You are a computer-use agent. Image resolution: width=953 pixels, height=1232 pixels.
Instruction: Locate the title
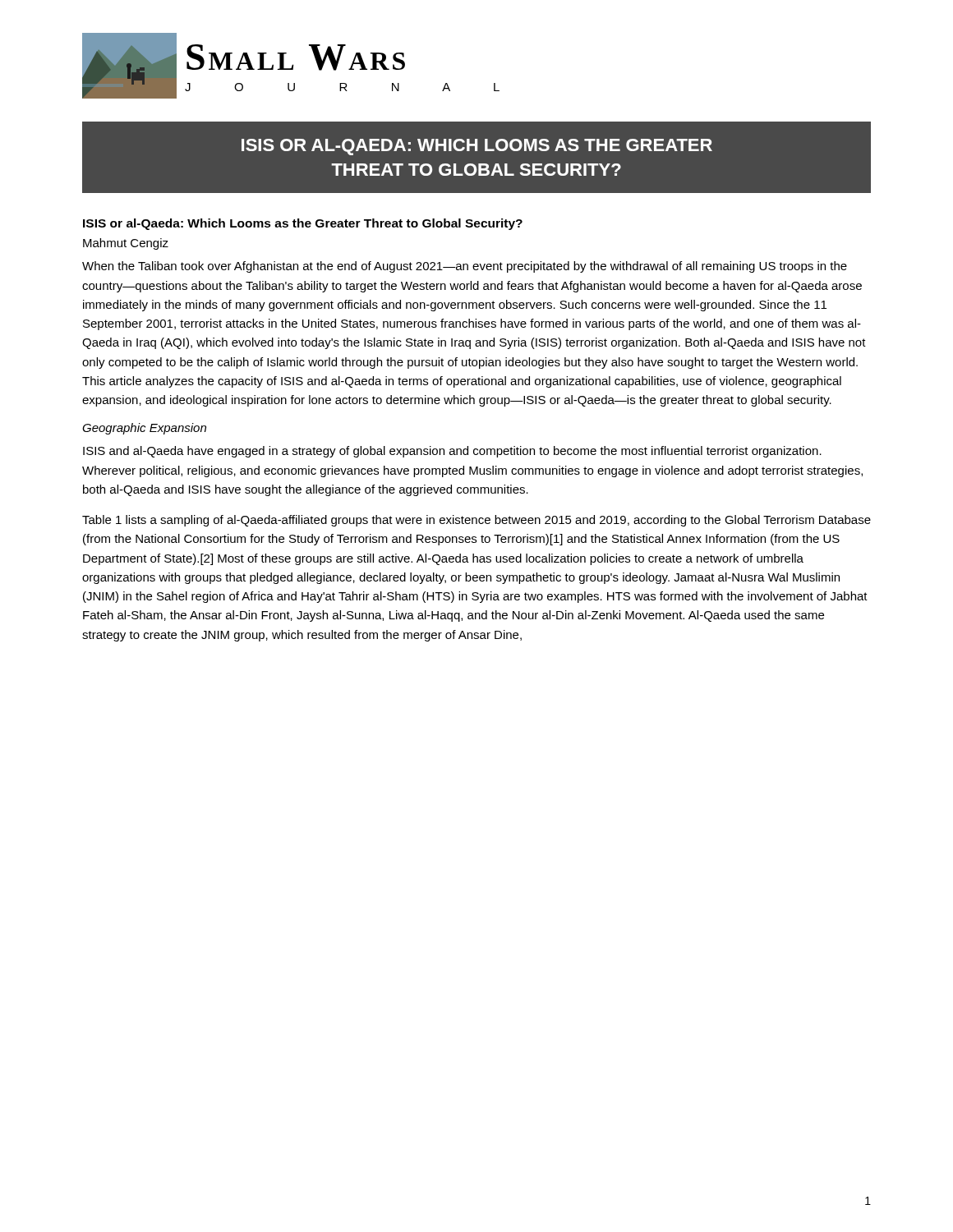(x=476, y=157)
